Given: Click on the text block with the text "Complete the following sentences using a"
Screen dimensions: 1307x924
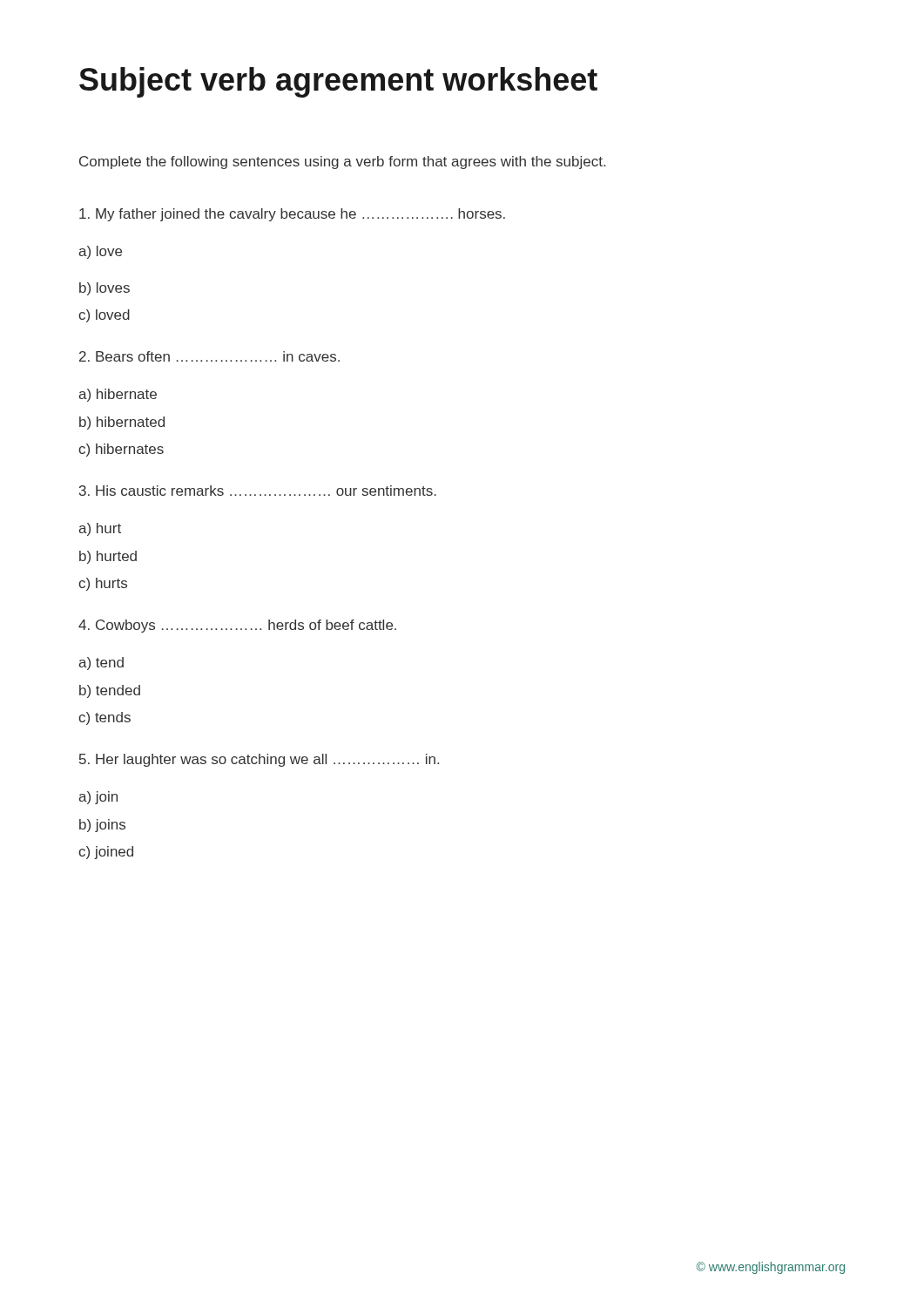Looking at the screenshot, I should (x=343, y=162).
